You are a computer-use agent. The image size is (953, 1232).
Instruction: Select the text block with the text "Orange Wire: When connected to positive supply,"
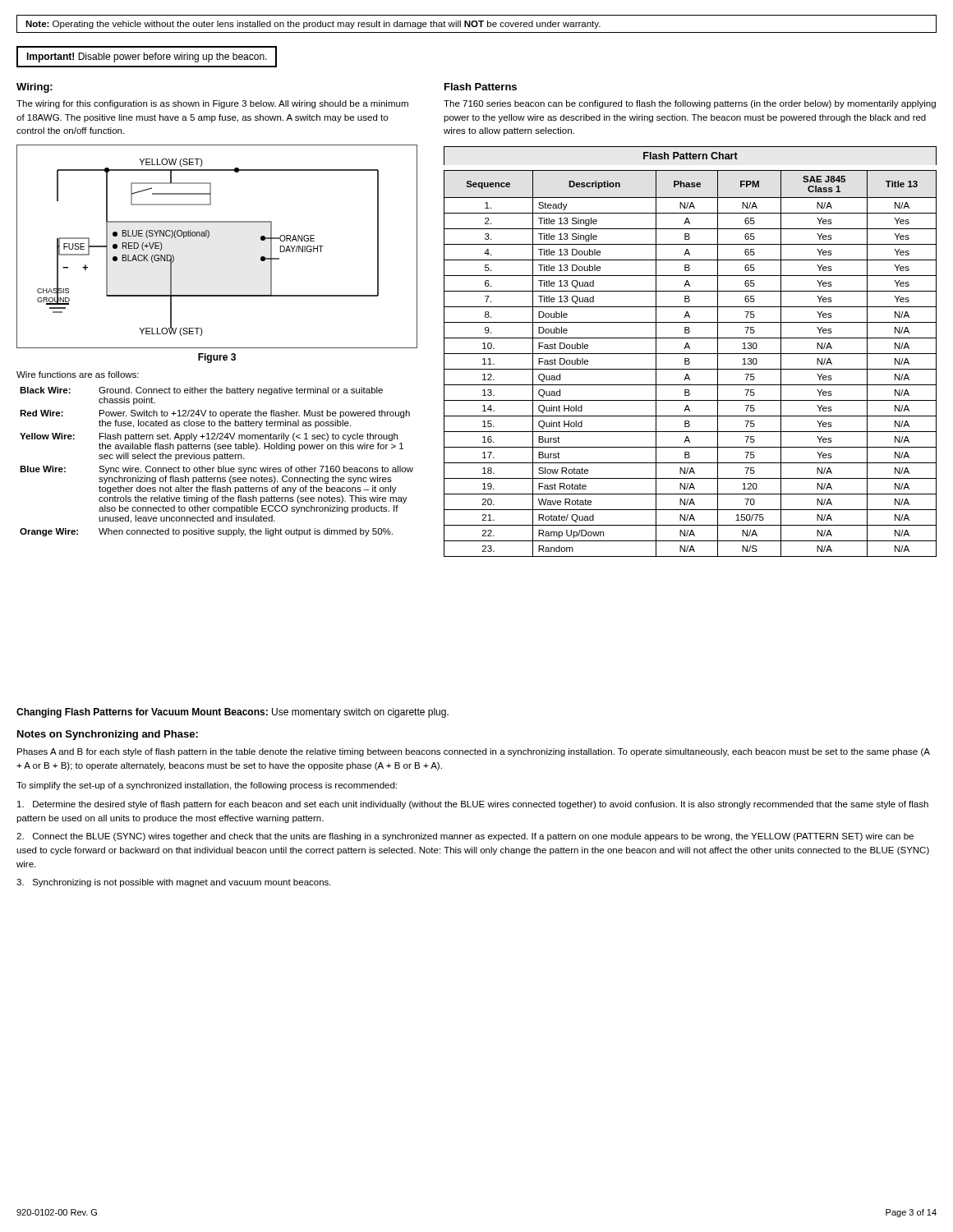pyautogui.click(x=217, y=531)
